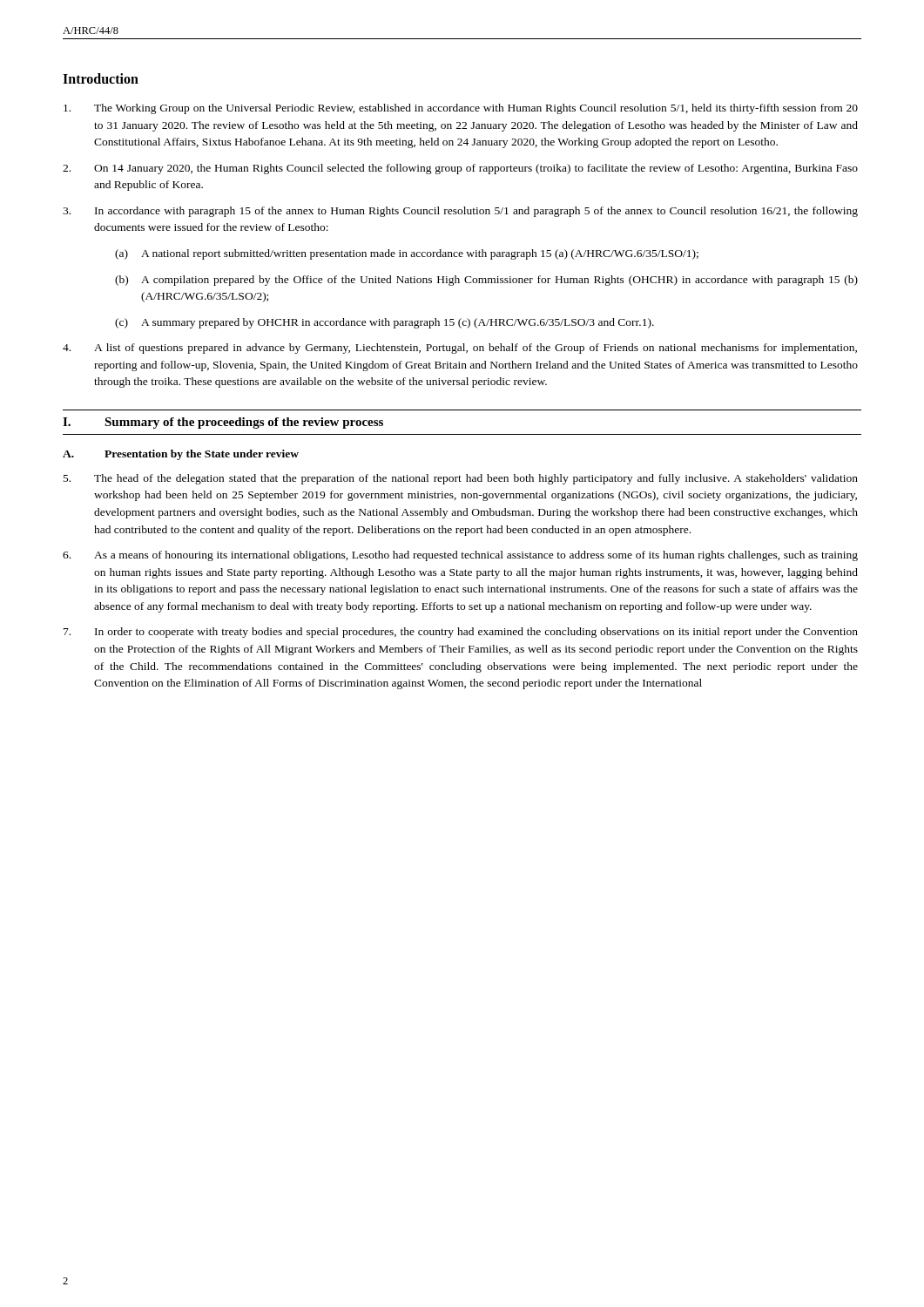The width and height of the screenshot is (924, 1307).
Task: Click the passage that begins "As a means of honouring"
Action: (x=460, y=581)
